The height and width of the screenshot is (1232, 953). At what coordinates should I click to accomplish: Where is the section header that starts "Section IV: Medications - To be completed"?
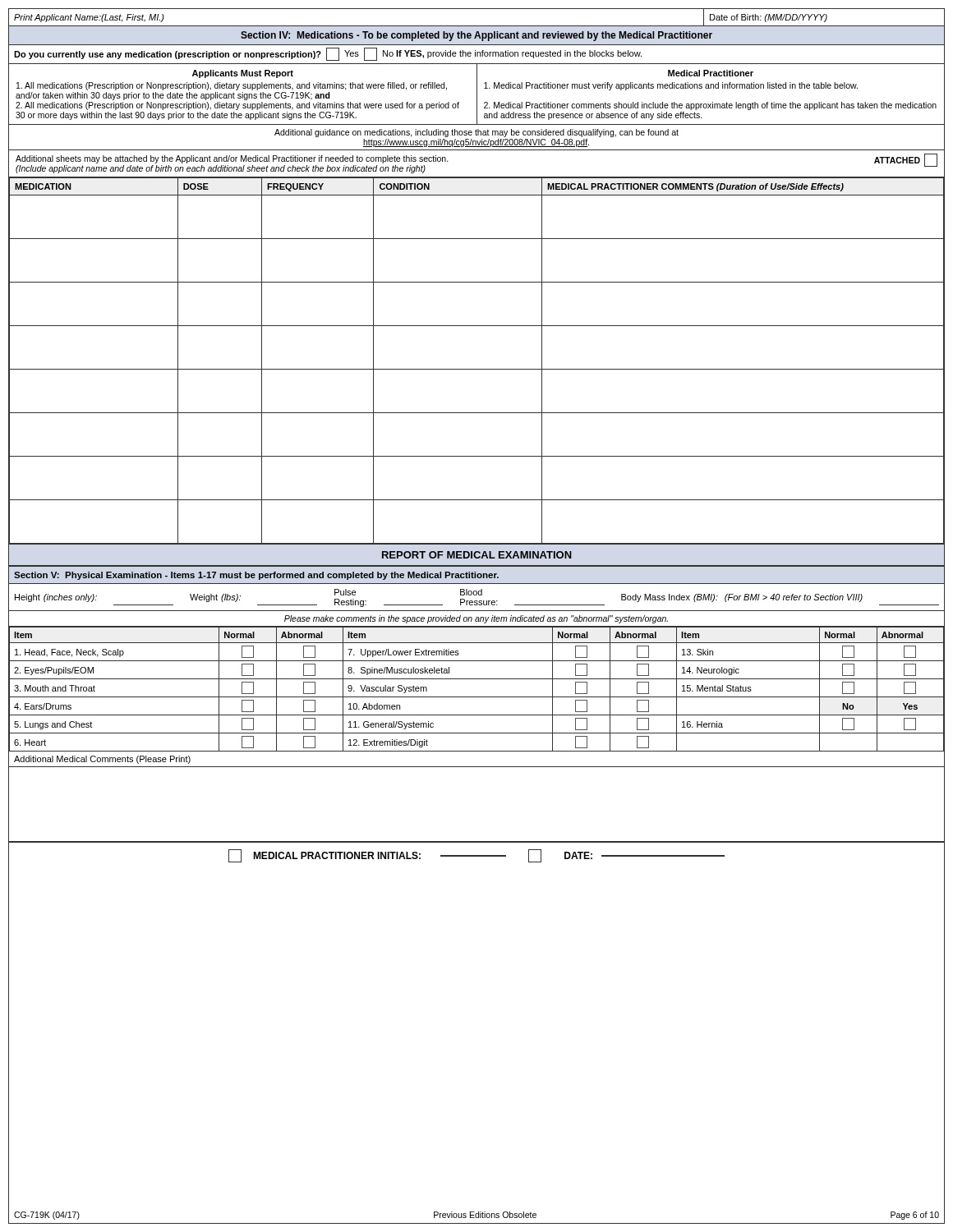476,35
